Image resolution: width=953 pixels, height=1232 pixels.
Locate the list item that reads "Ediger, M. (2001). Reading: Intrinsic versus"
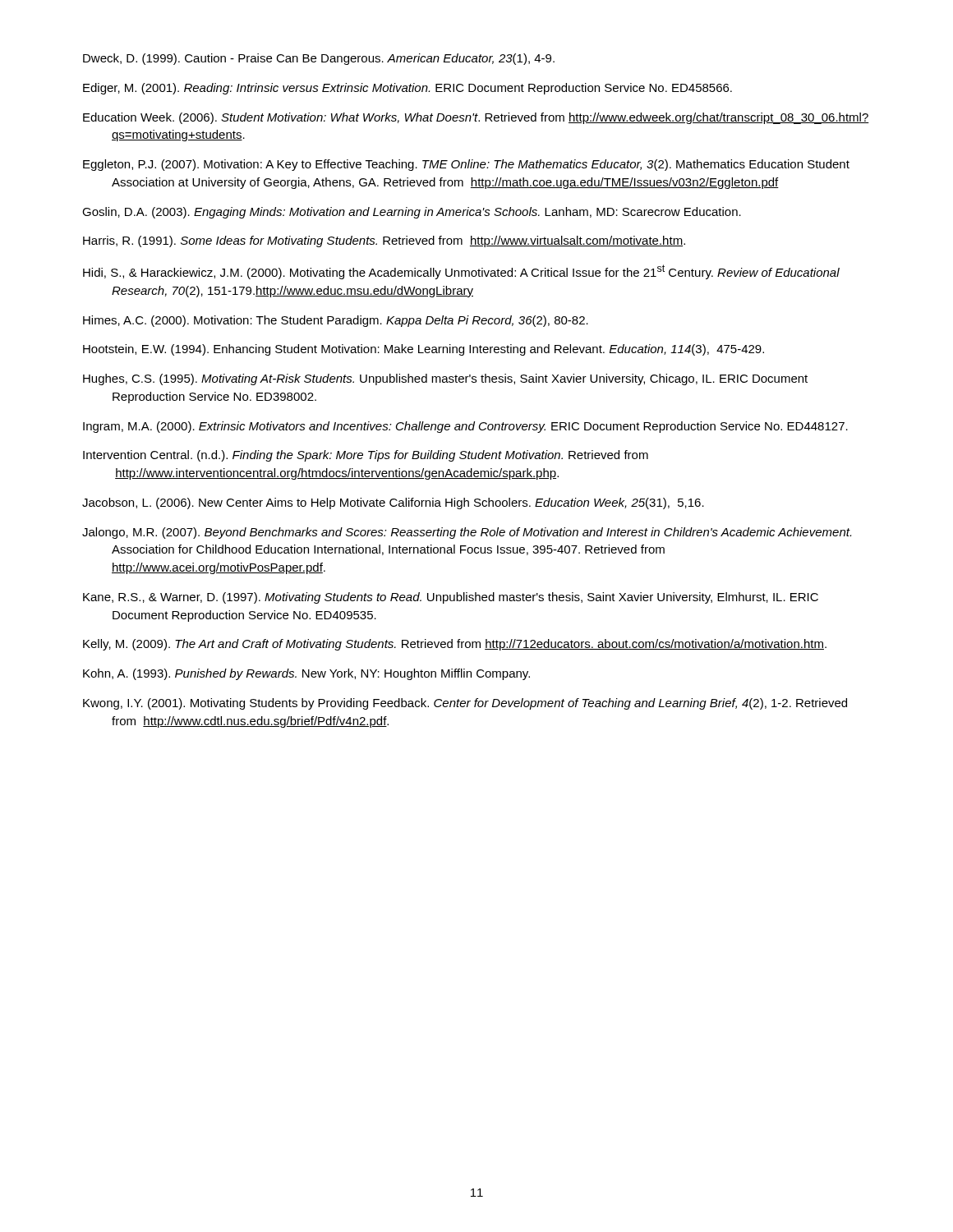(408, 87)
